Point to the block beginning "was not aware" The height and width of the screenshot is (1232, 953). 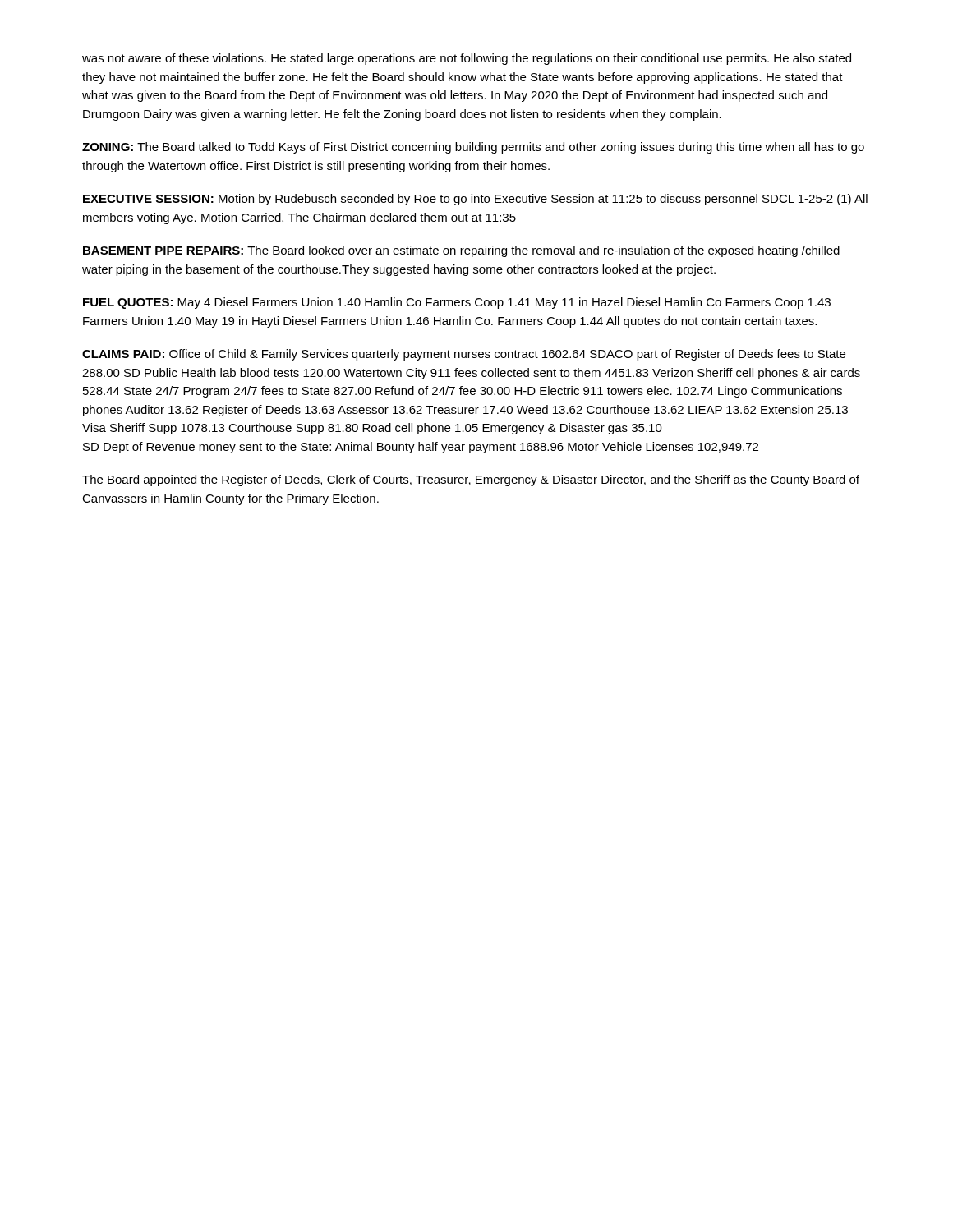(x=467, y=86)
